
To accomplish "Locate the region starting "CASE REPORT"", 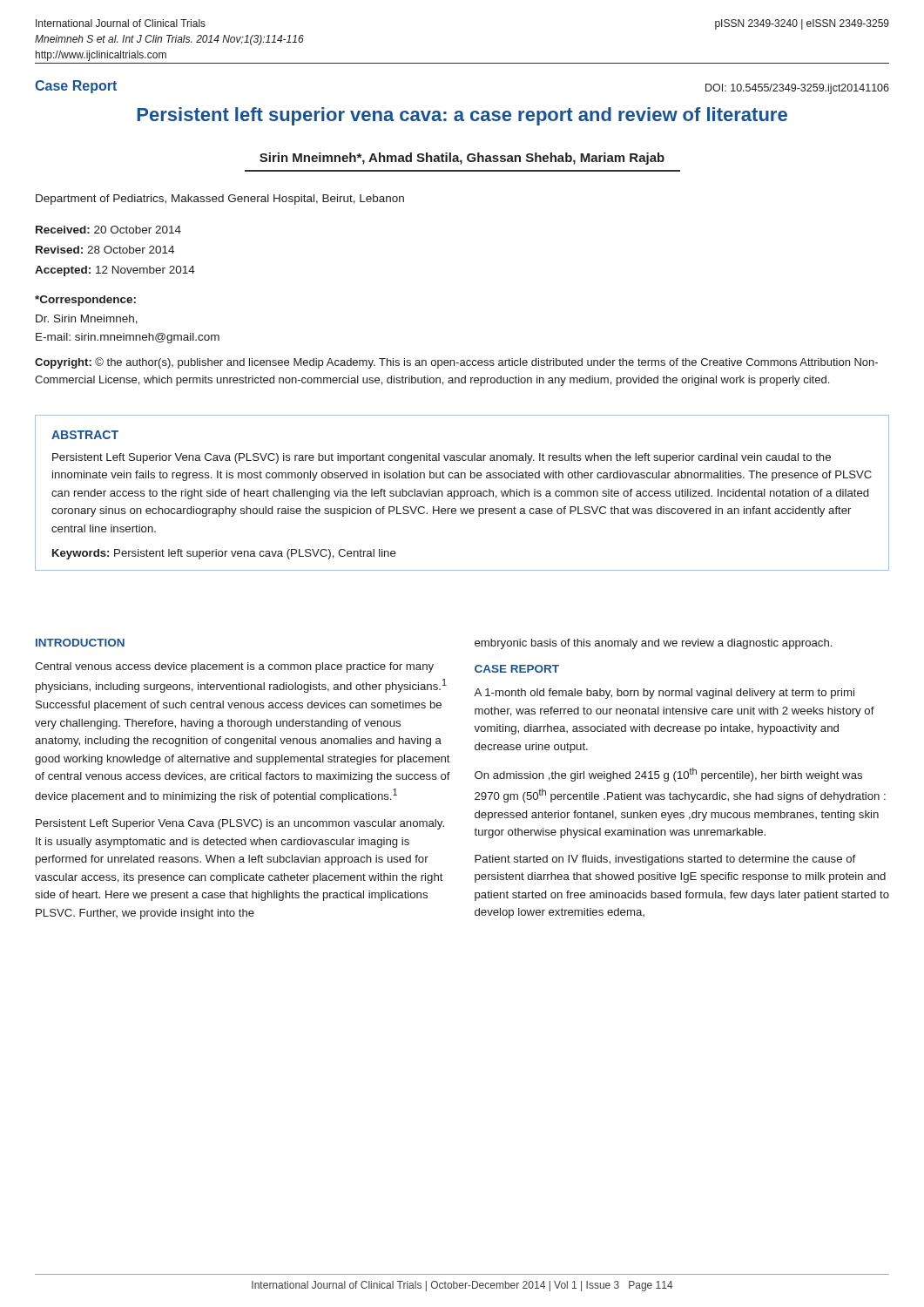I will [517, 669].
